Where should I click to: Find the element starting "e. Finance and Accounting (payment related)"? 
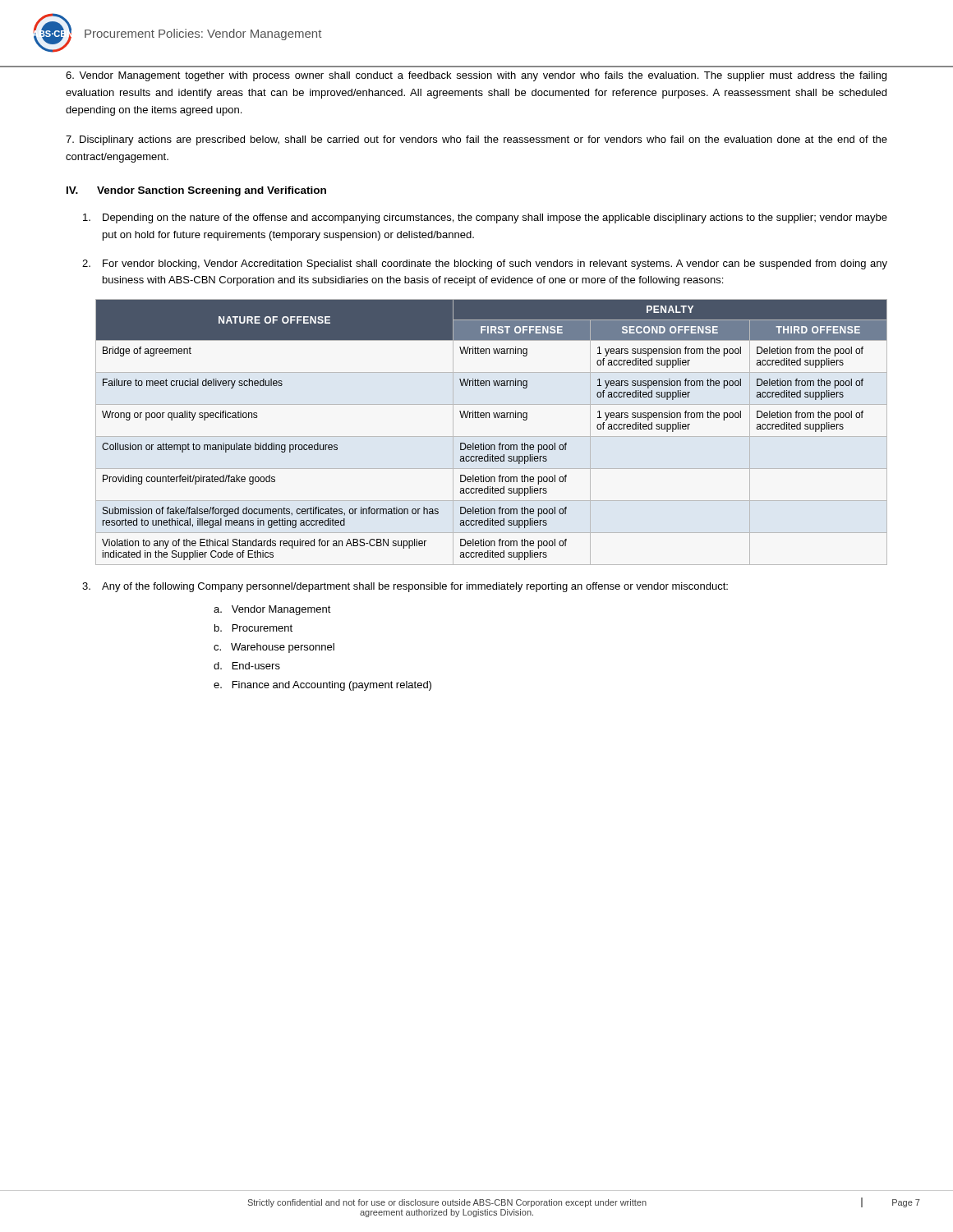click(x=323, y=685)
